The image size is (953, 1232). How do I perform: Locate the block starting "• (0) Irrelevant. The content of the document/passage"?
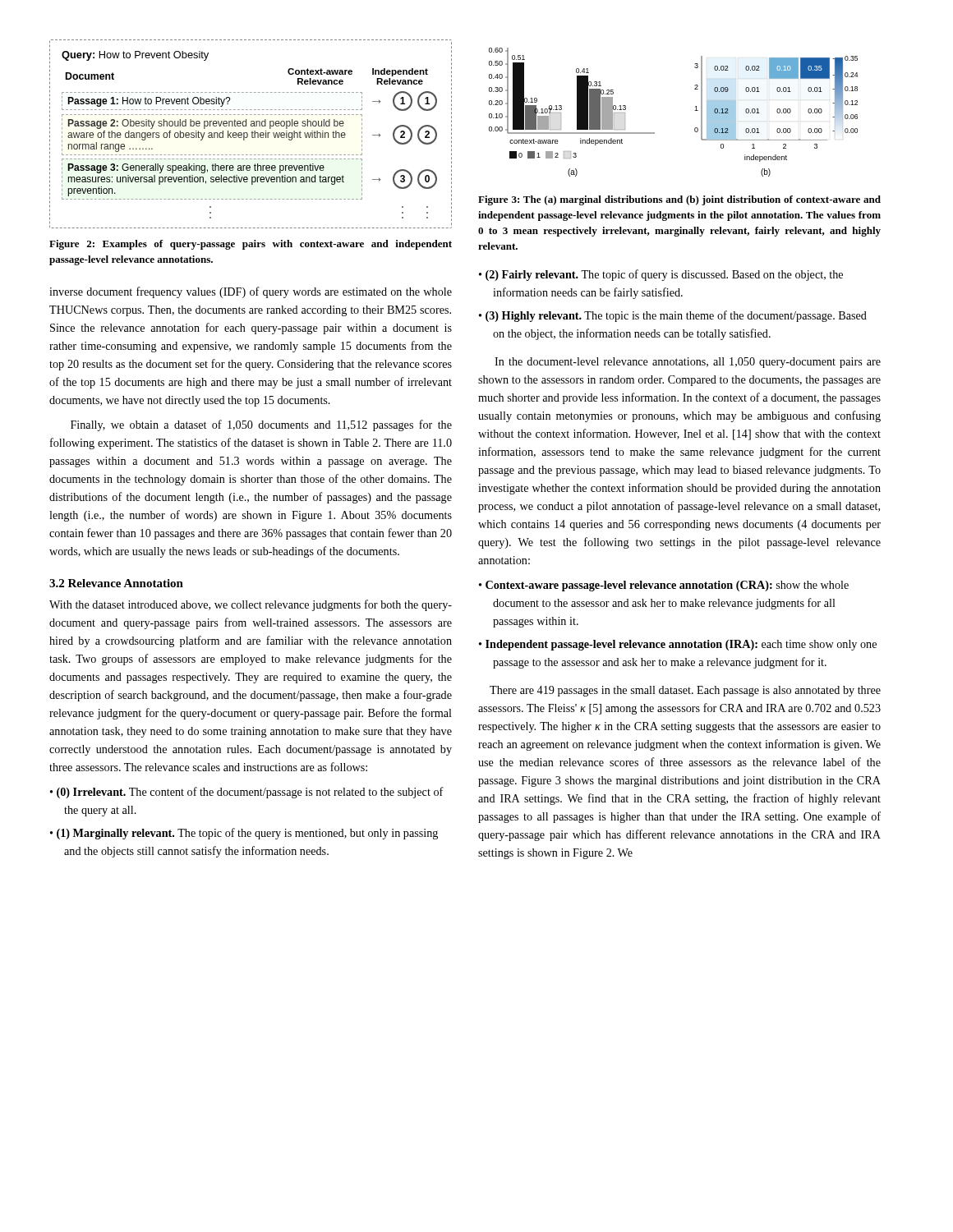(x=246, y=801)
